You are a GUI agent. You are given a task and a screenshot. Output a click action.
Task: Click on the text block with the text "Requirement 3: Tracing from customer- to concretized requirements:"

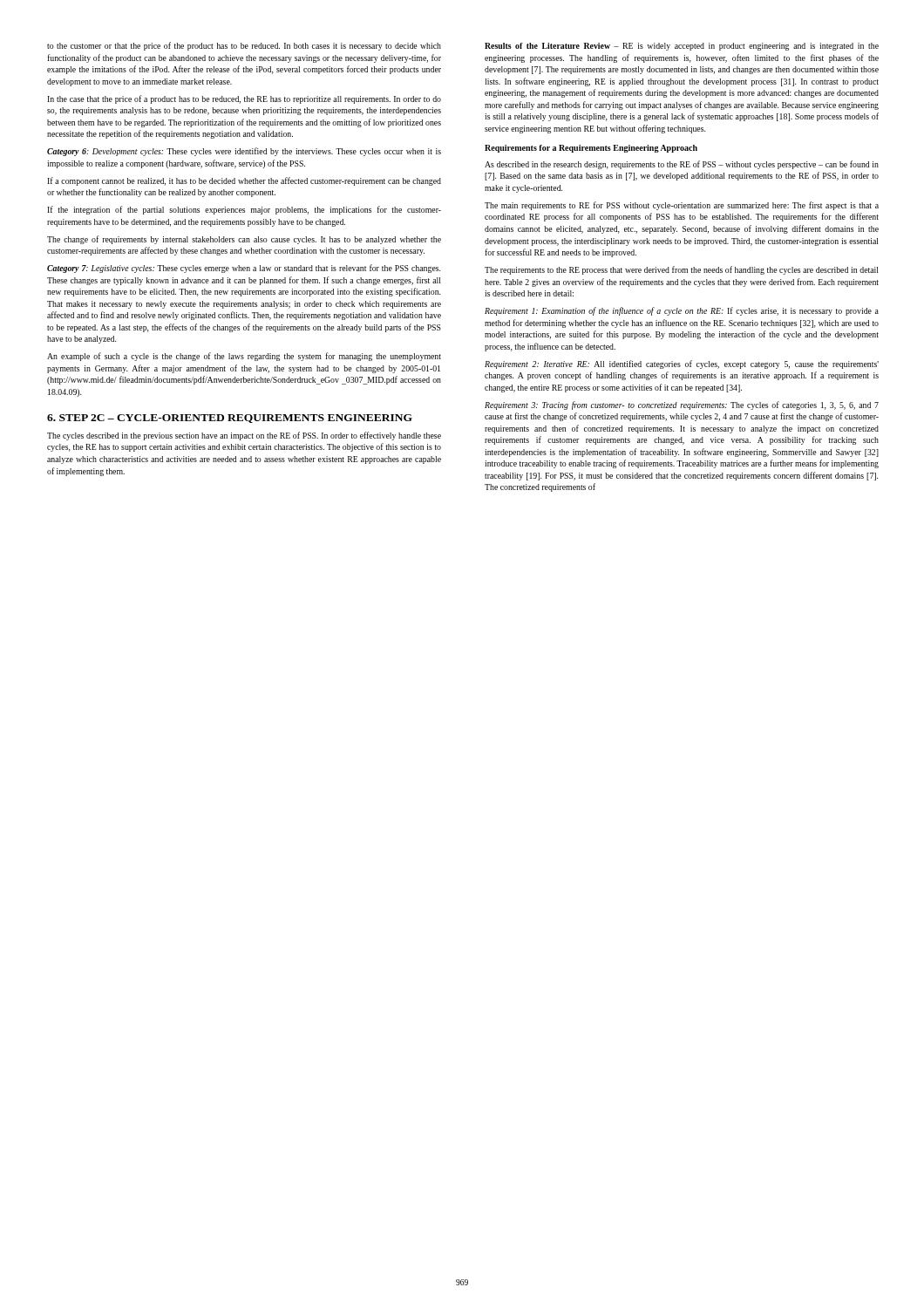(x=682, y=446)
